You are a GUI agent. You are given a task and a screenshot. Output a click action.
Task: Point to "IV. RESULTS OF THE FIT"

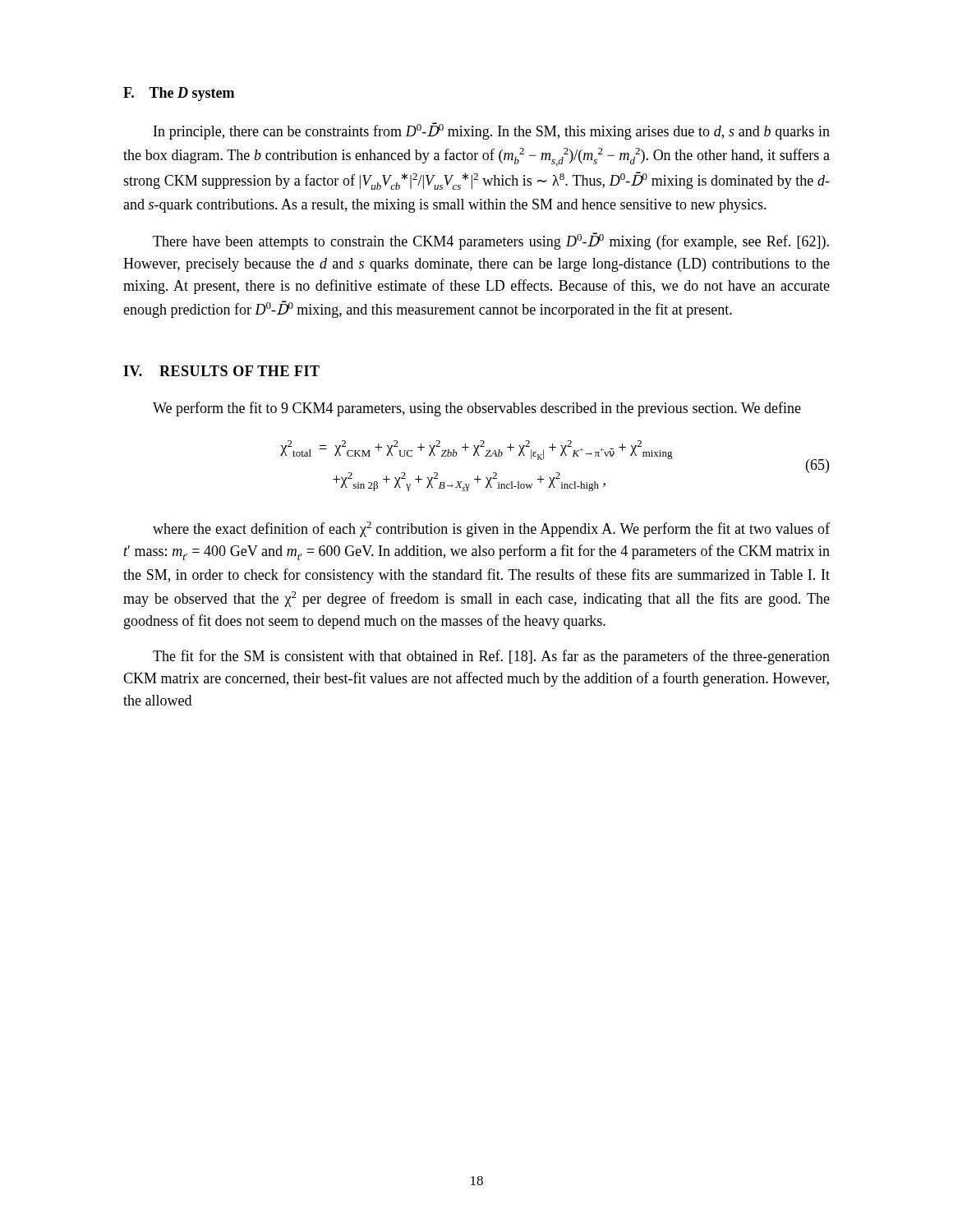[222, 371]
